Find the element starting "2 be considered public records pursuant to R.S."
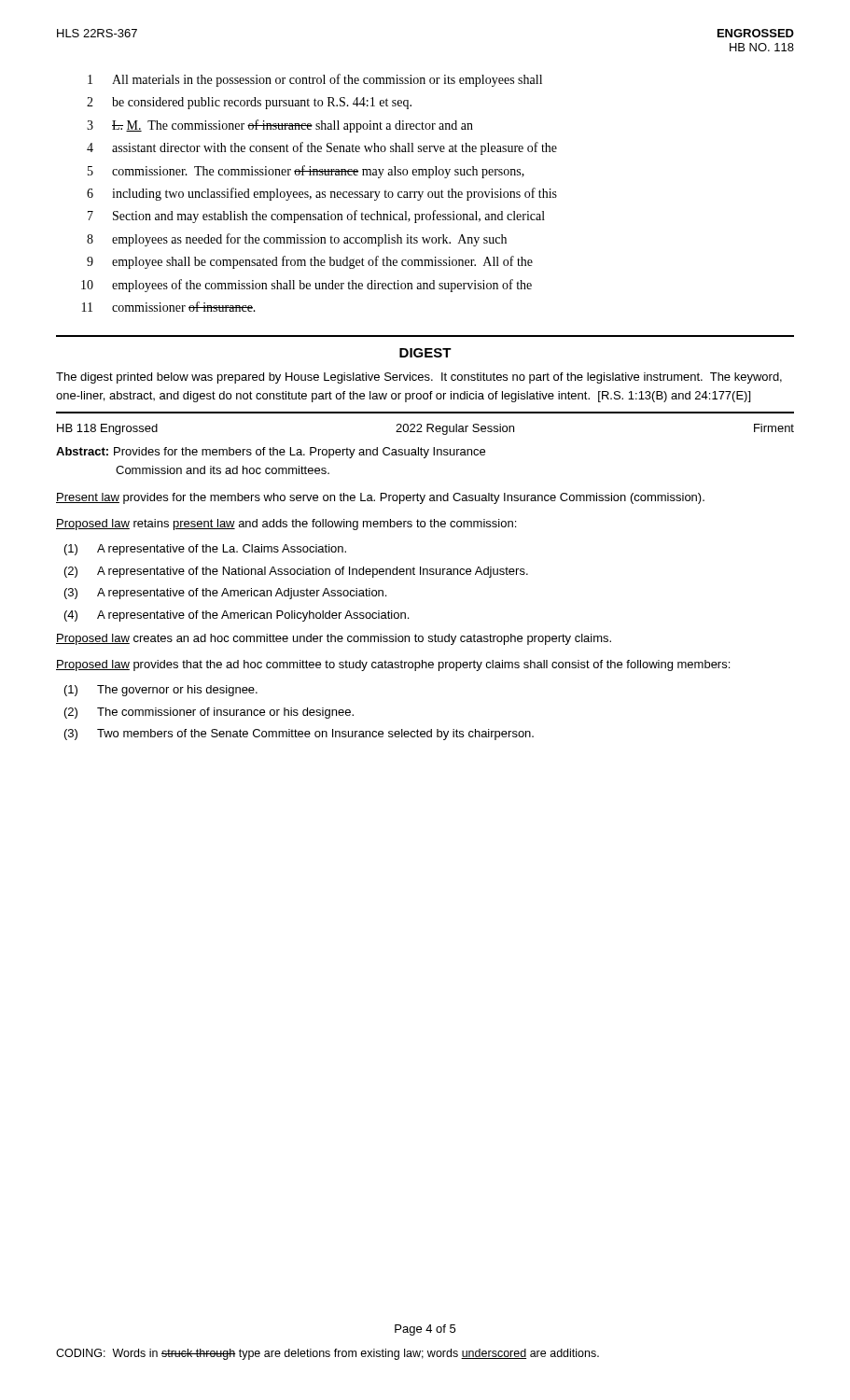 click(x=249, y=103)
